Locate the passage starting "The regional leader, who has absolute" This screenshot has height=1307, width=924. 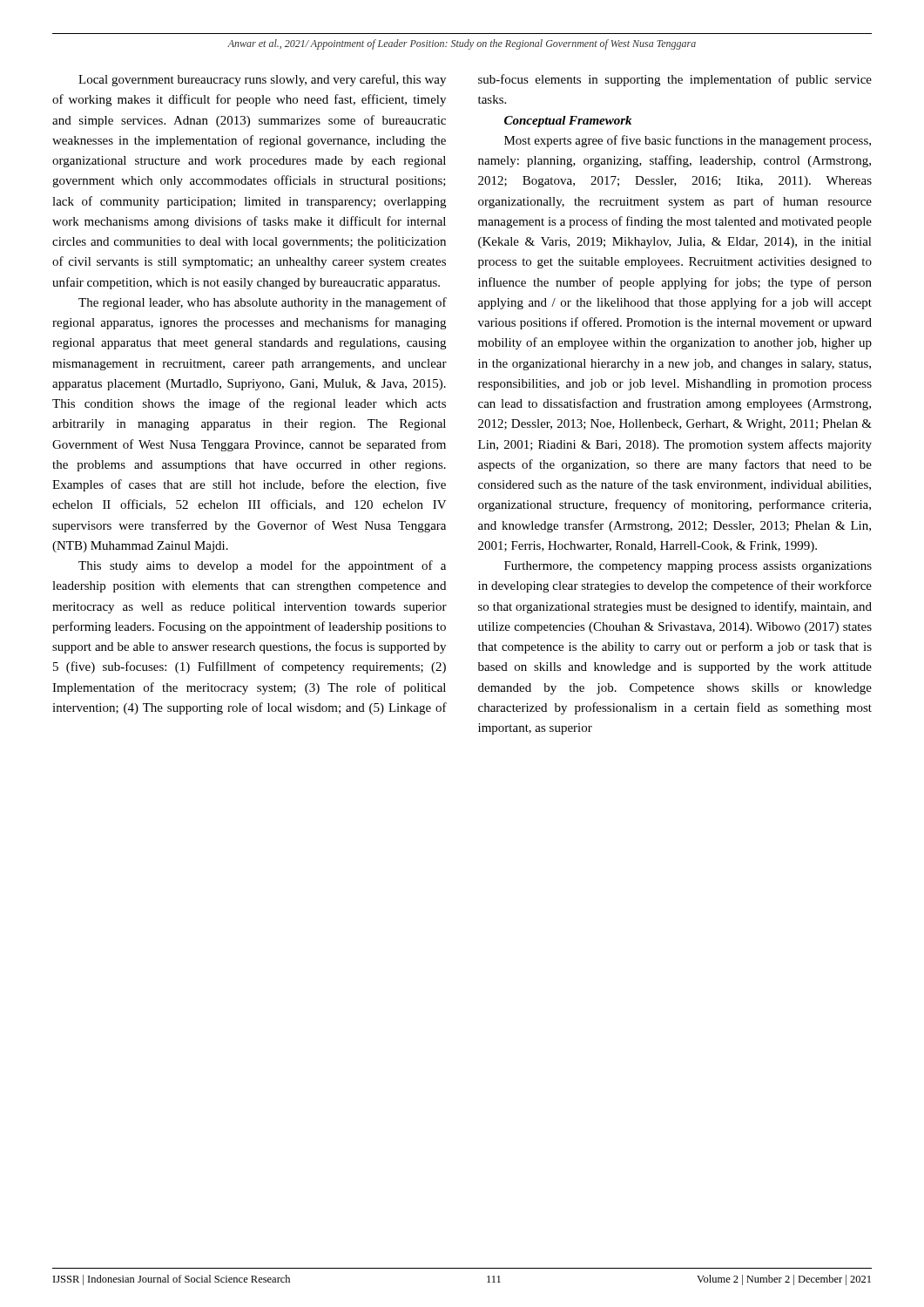click(249, 424)
